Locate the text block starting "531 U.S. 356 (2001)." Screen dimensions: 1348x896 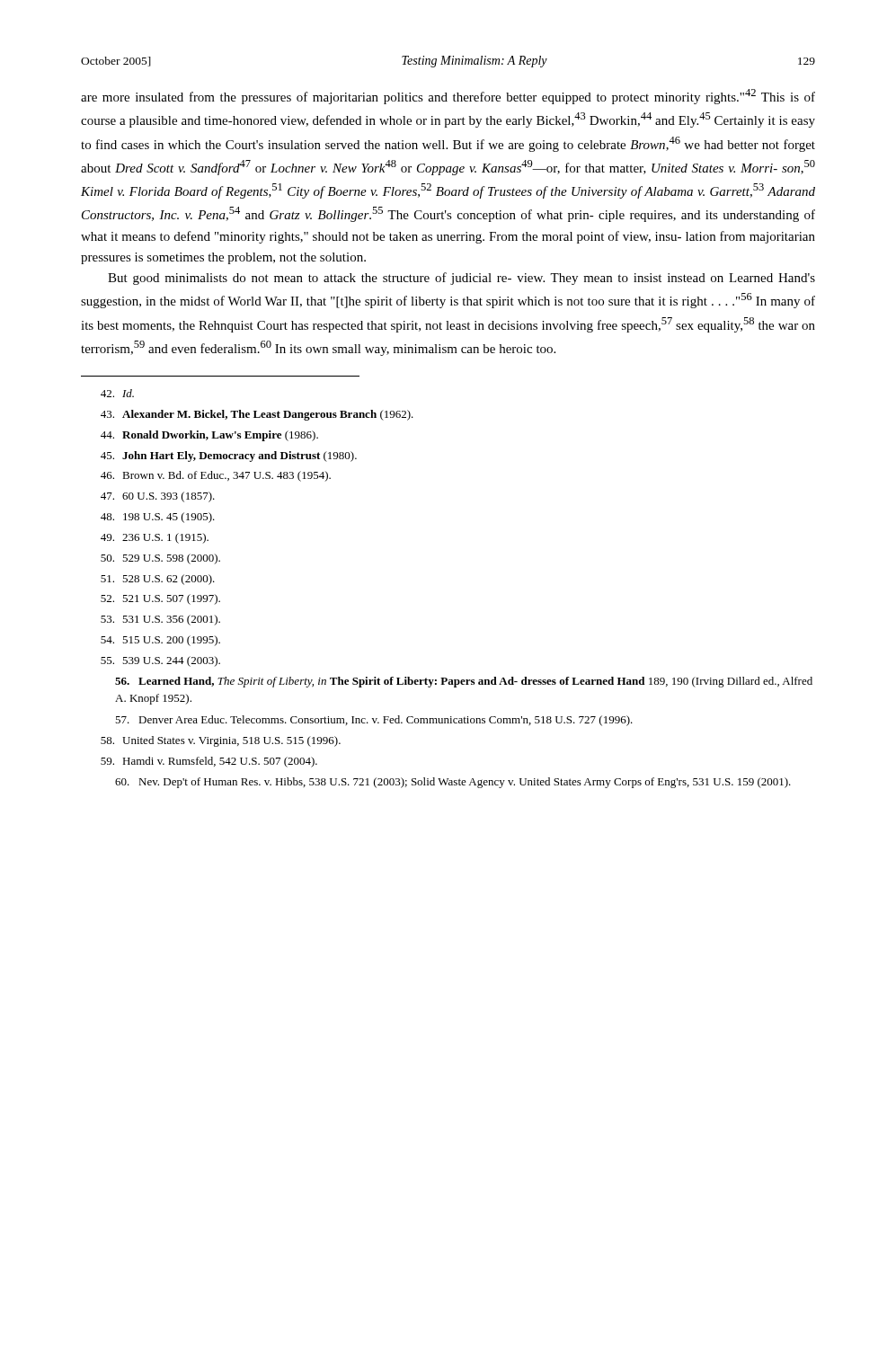[x=160, y=620]
